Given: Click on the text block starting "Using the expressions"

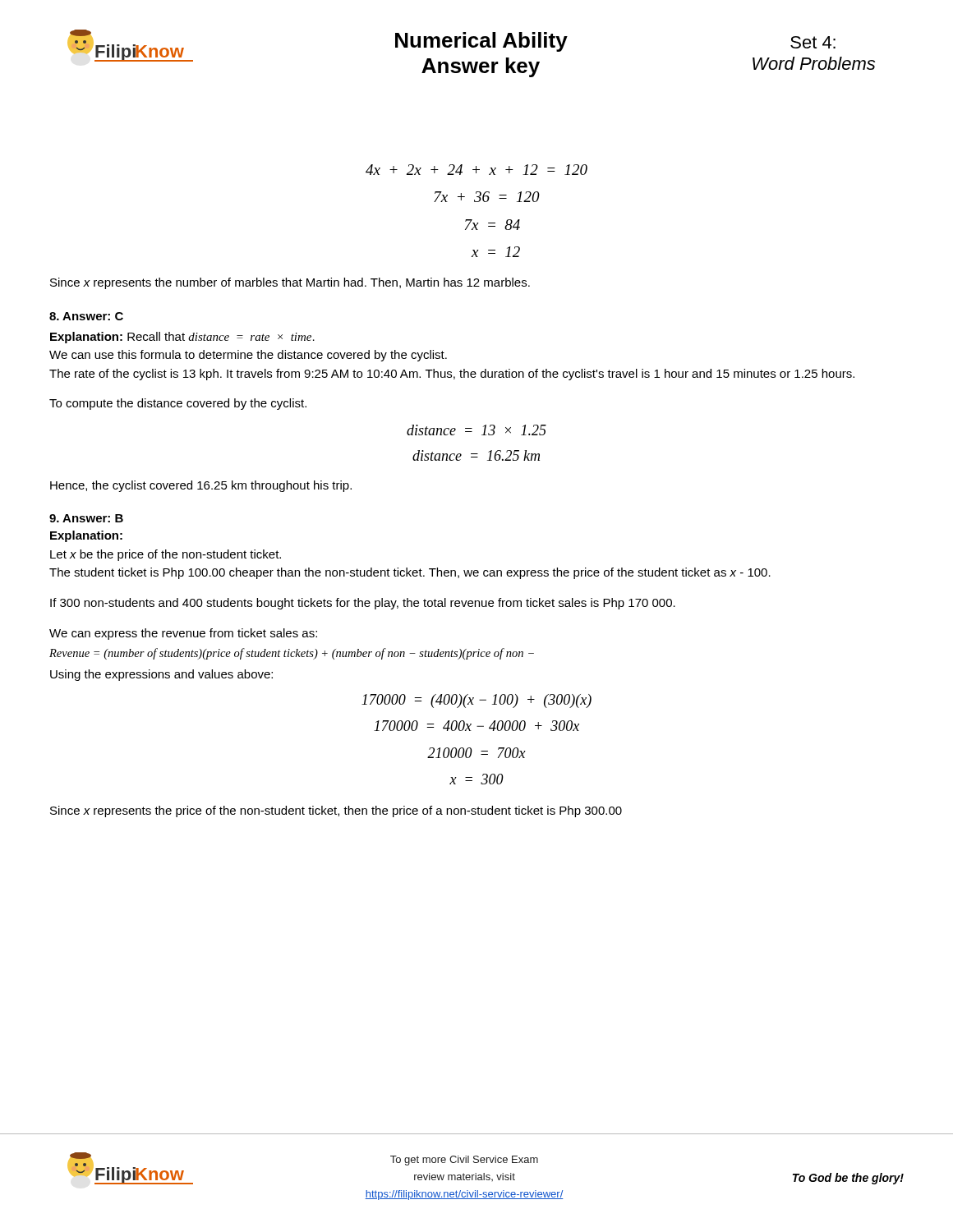Looking at the screenshot, I should (x=162, y=674).
